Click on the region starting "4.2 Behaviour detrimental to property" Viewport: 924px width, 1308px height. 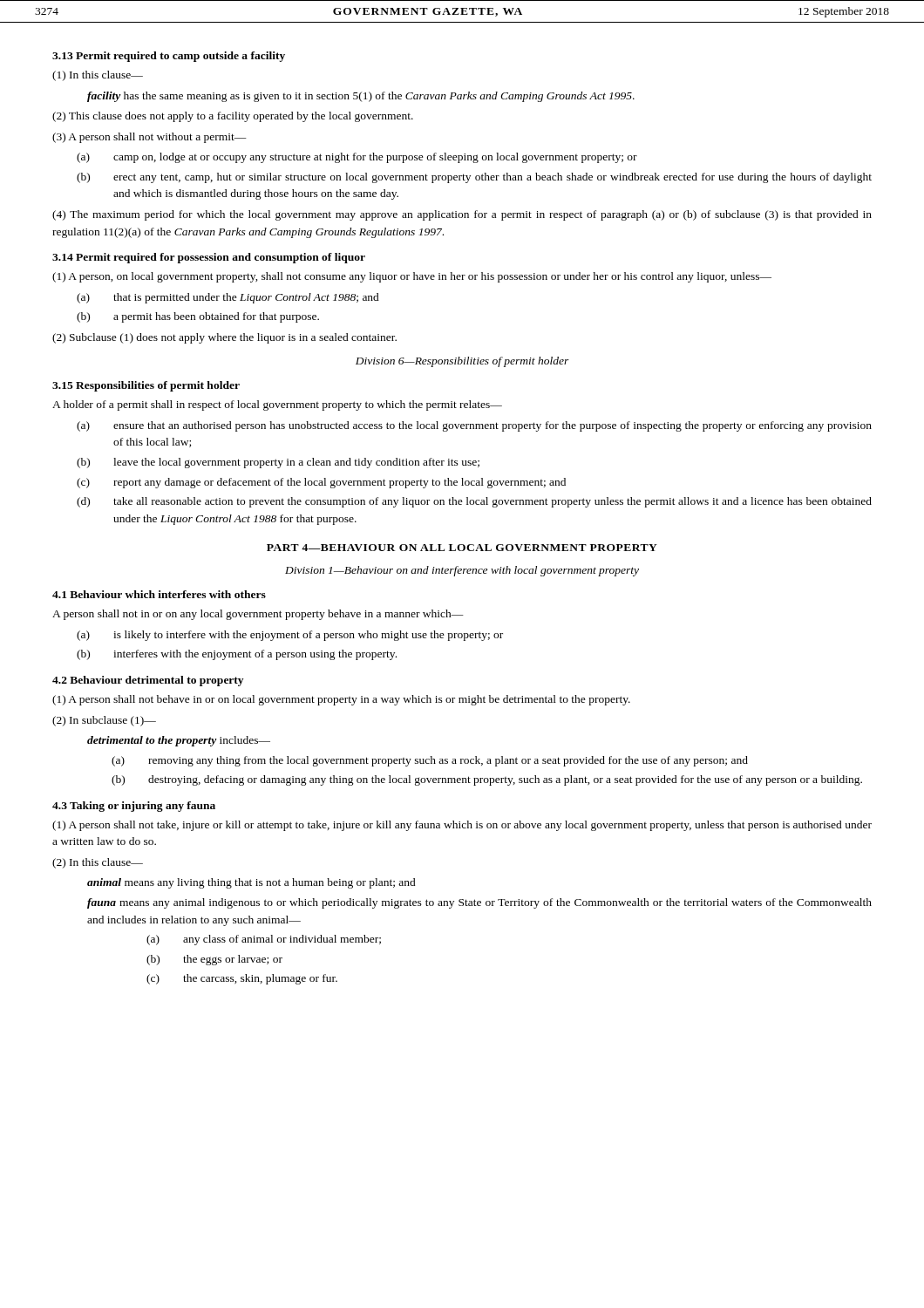(x=148, y=680)
